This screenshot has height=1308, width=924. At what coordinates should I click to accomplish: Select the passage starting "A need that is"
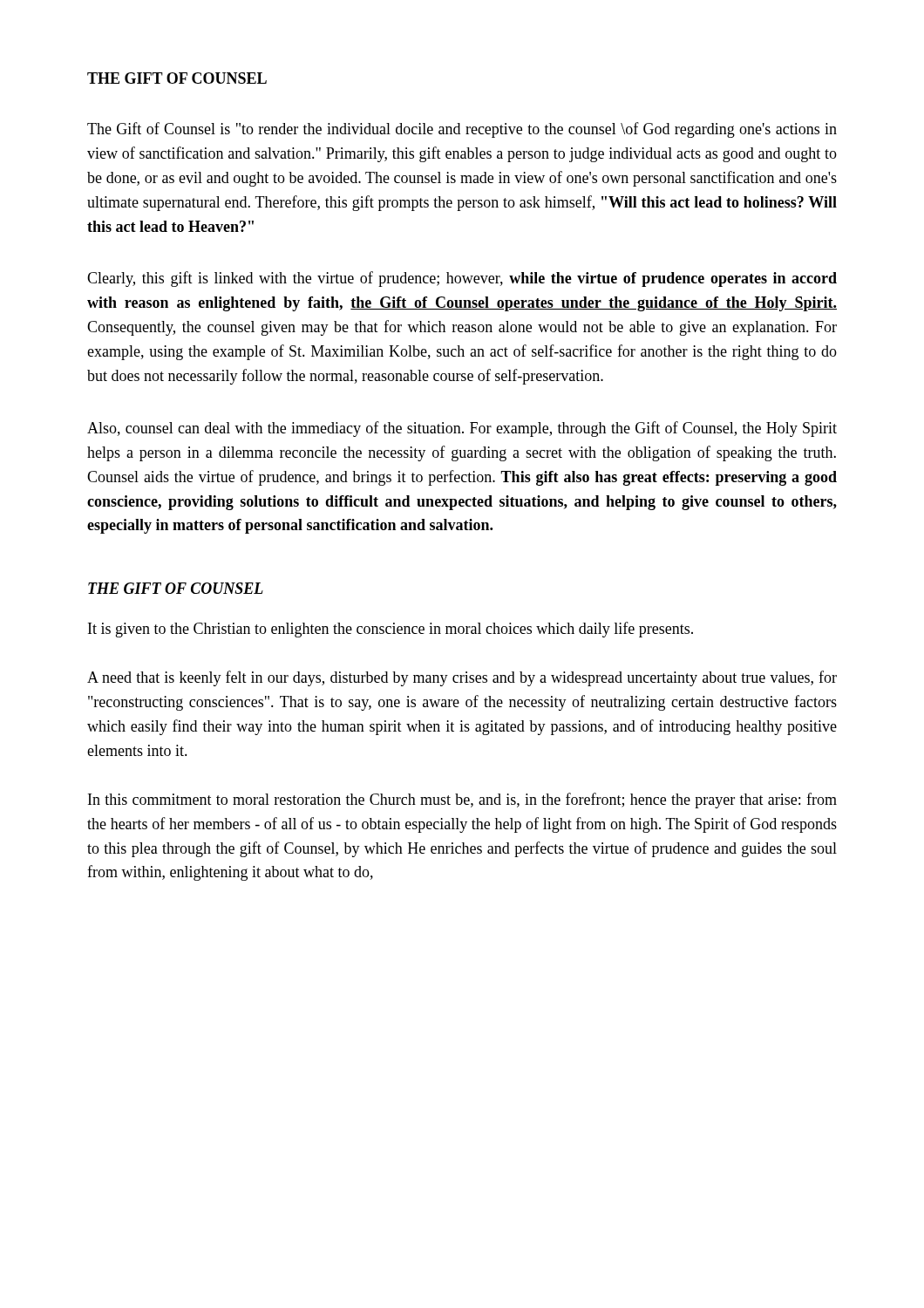(462, 714)
